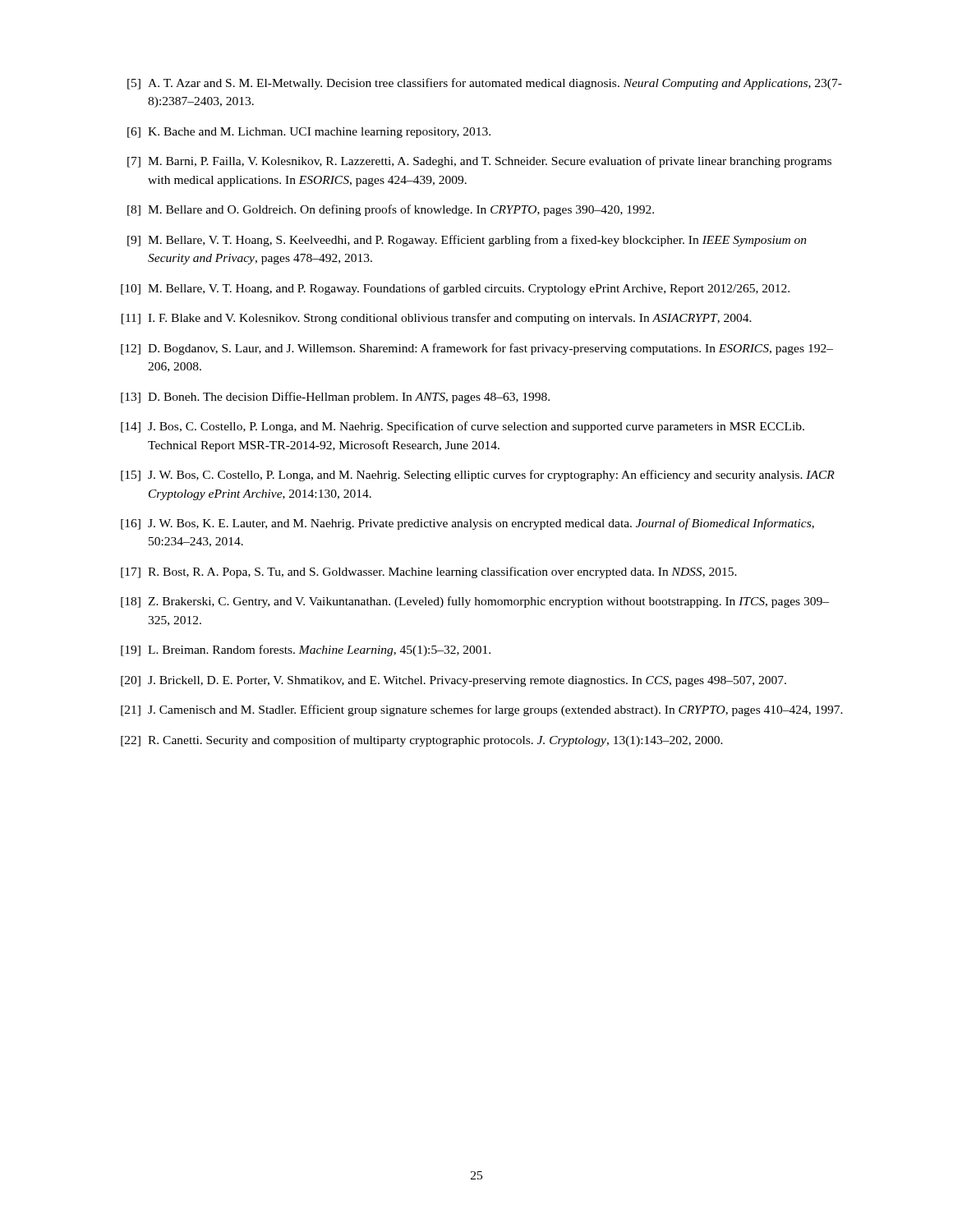Image resolution: width=953 pixels, height=1232 pixels.
Task: Locate the block of text that opens with "[6] K. Bache"
Action: pyautogui.click(x=476, y=132)
